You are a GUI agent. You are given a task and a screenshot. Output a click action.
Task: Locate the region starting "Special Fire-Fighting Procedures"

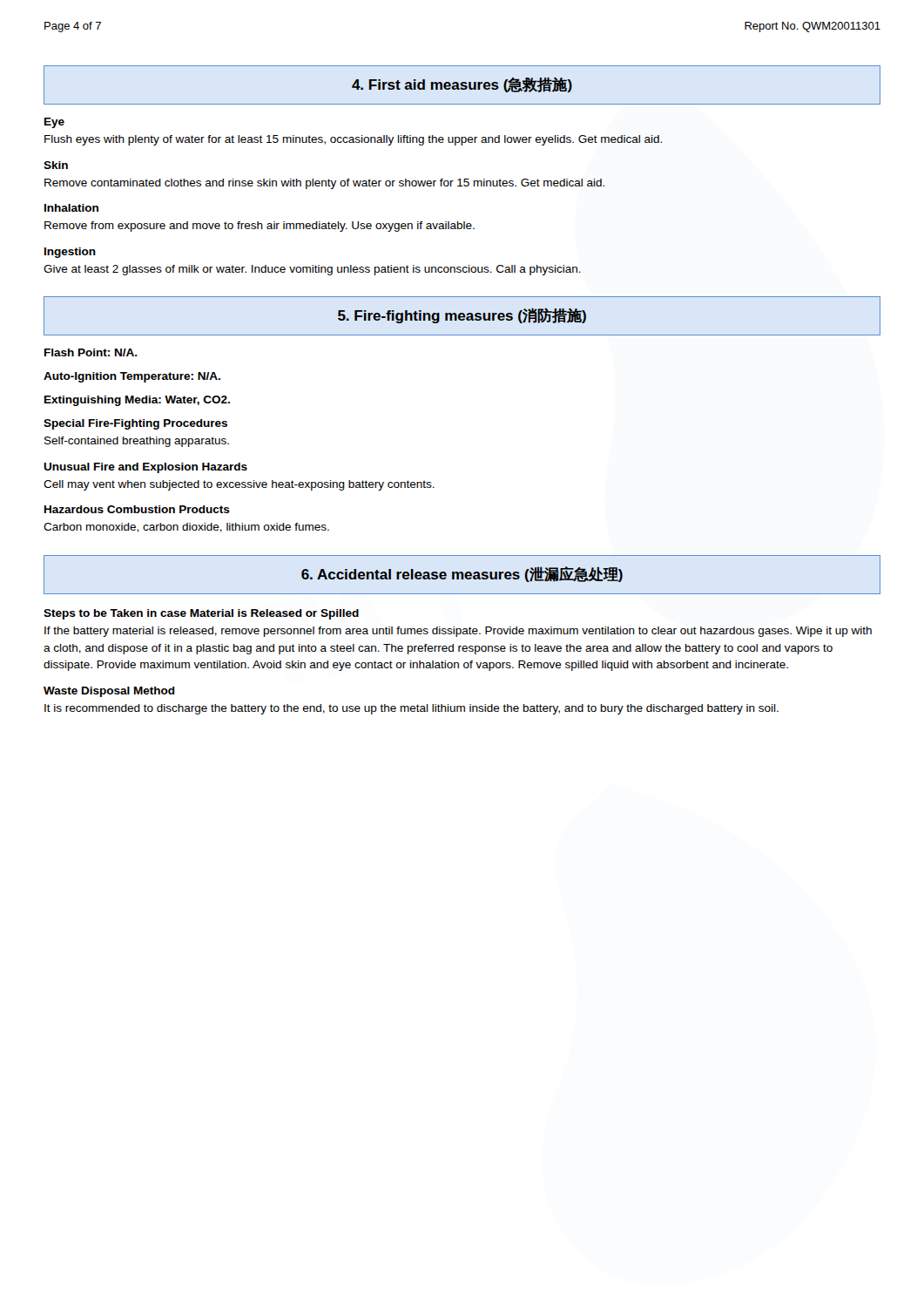(x=136, y=423)
